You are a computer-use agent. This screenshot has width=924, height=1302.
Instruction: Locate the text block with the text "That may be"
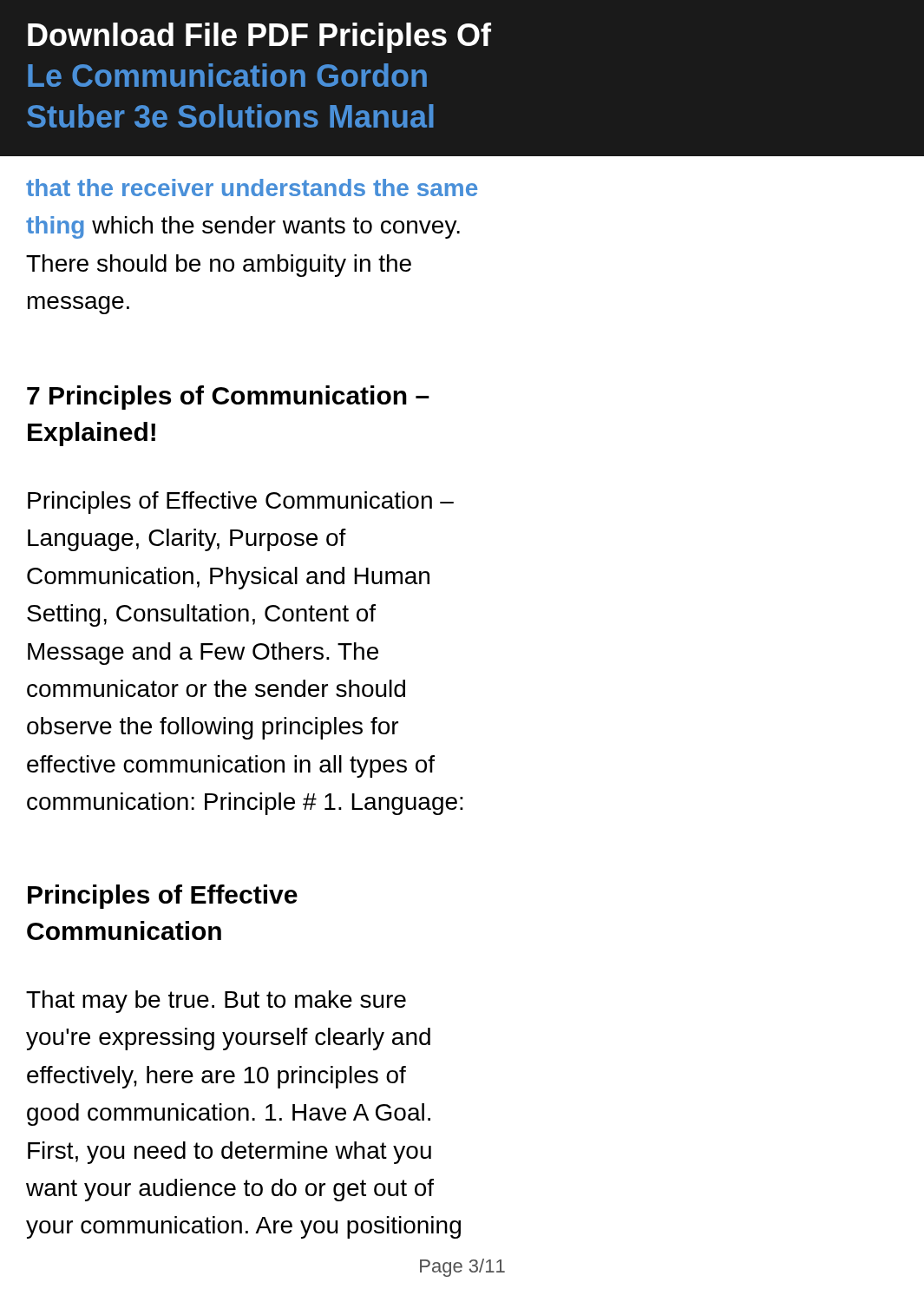coord(244,1112)
